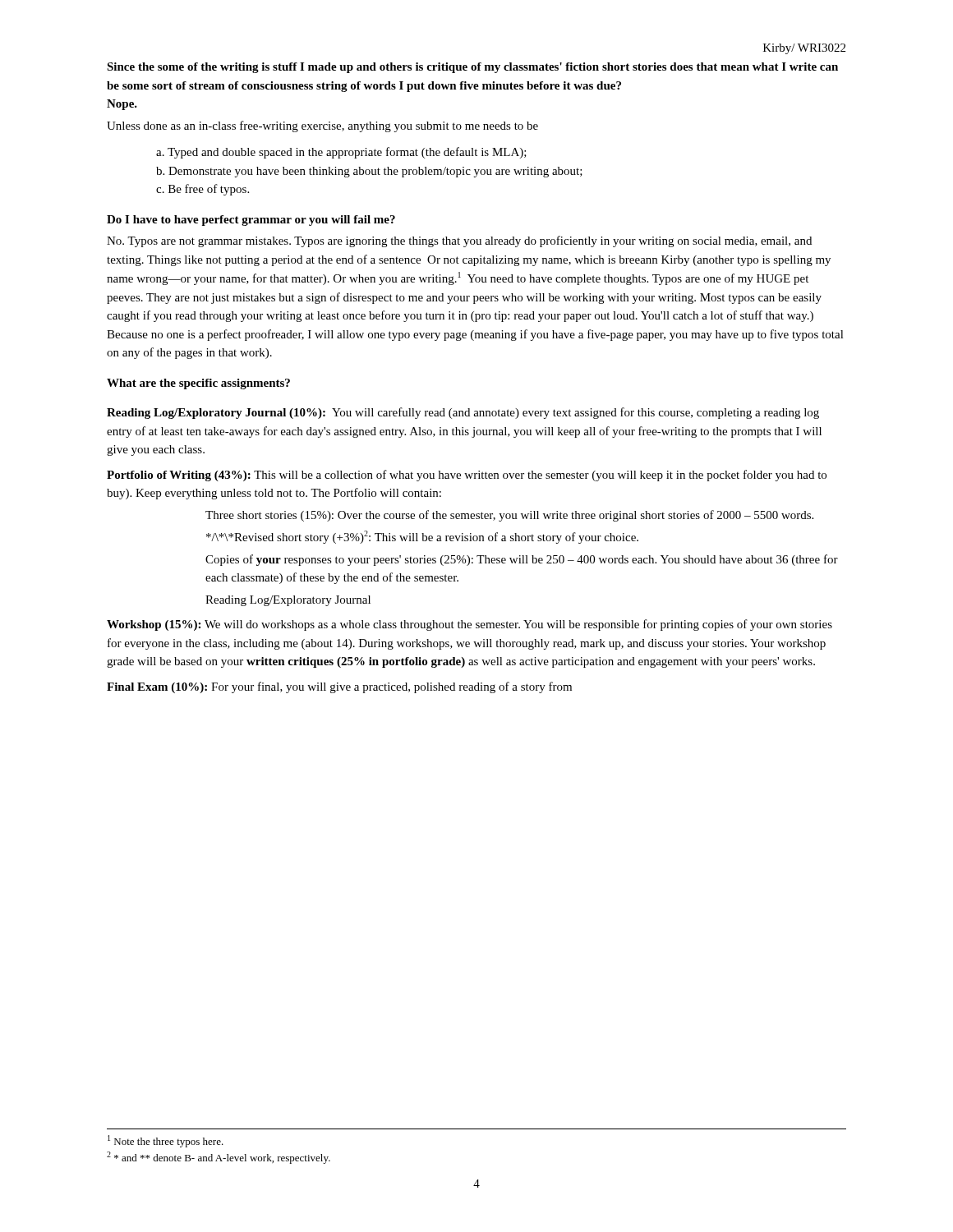The width and height of the screenshot is (953, 1232).
Task: Point to the block beginning "Reading Log/Exploratory Journal (10%): You will carefully"
Action: pos(464,431)
